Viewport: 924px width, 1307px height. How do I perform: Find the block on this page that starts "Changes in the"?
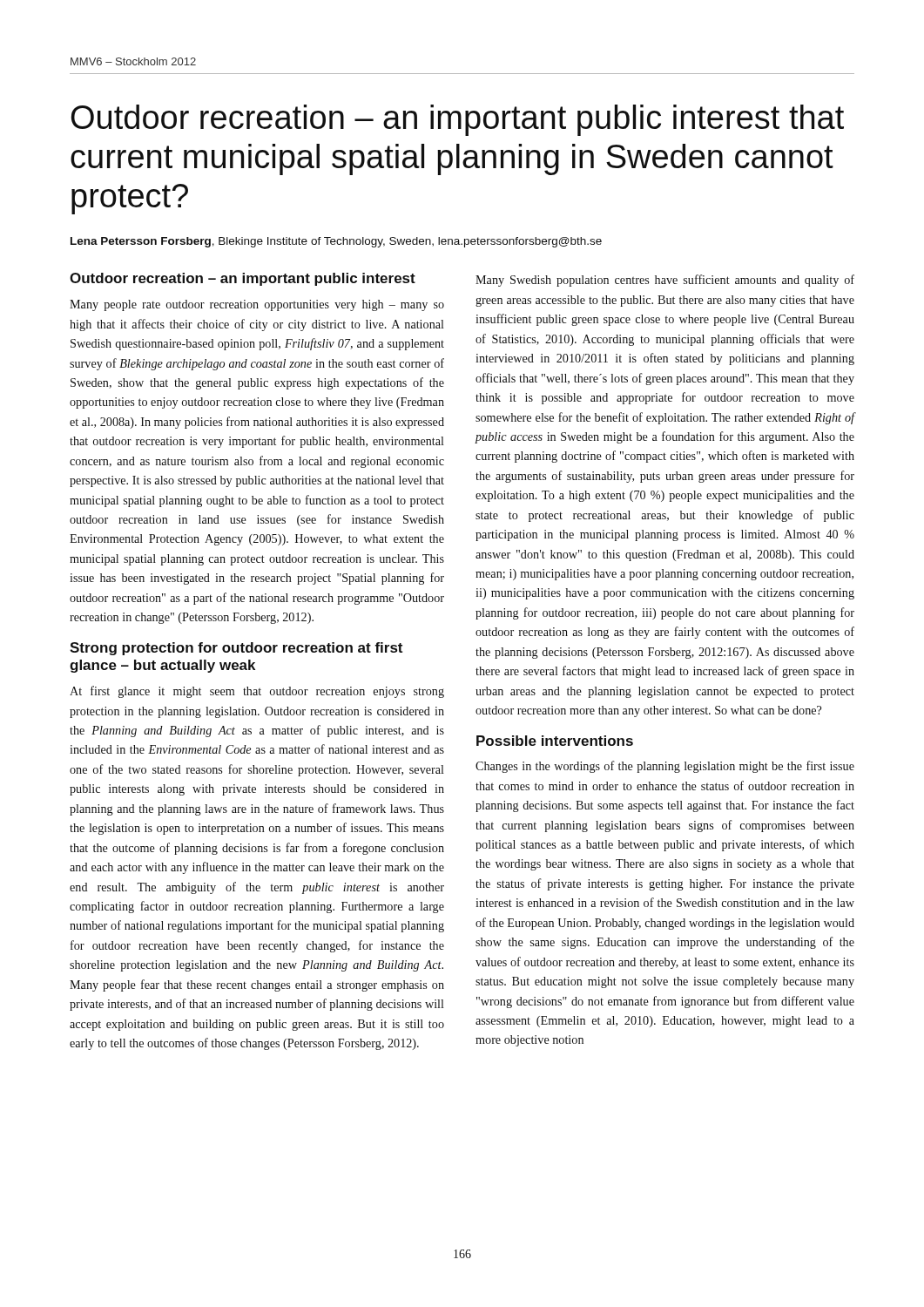[665, 903]
